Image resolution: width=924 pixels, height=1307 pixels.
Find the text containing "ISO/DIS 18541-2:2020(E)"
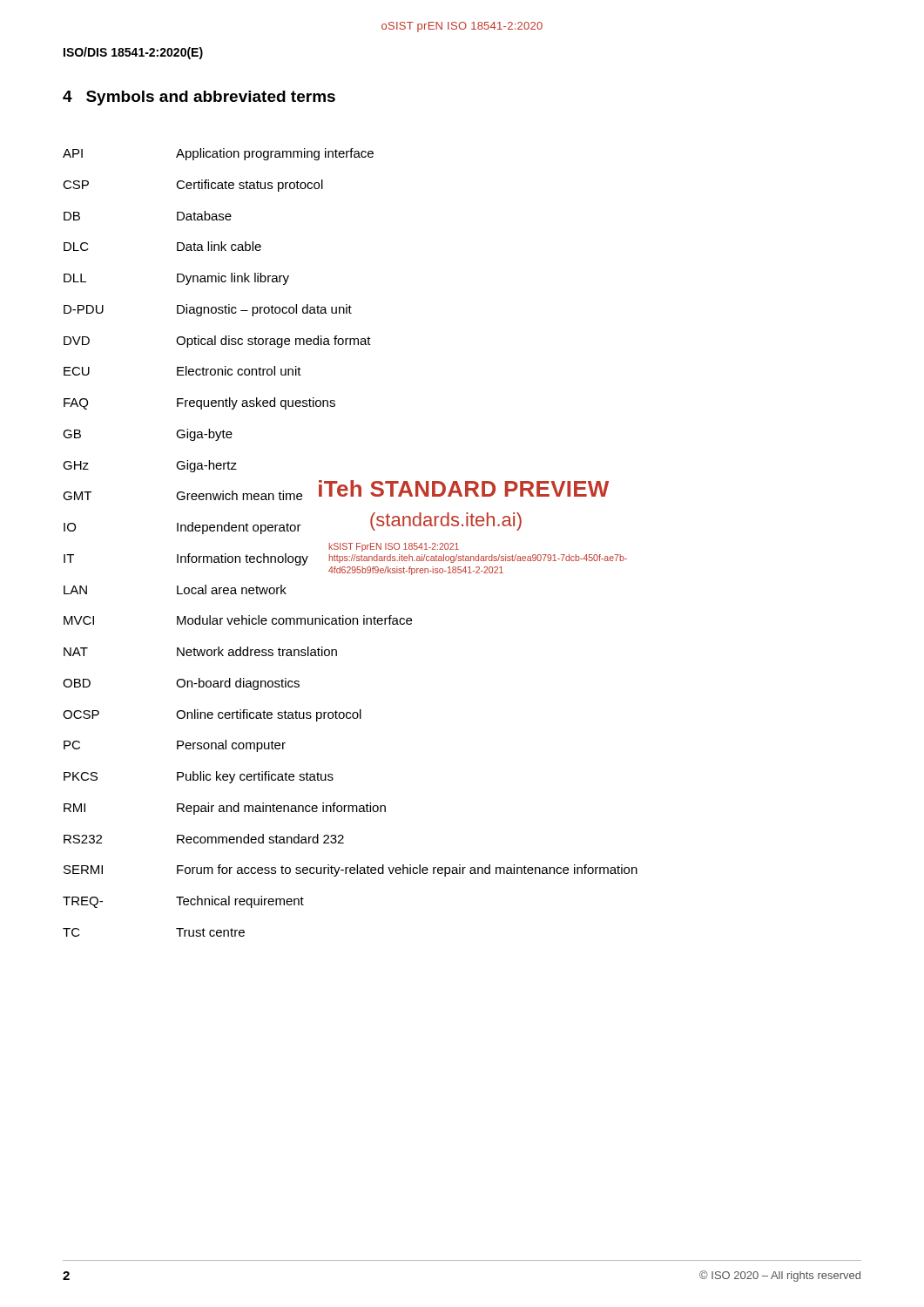133,52
